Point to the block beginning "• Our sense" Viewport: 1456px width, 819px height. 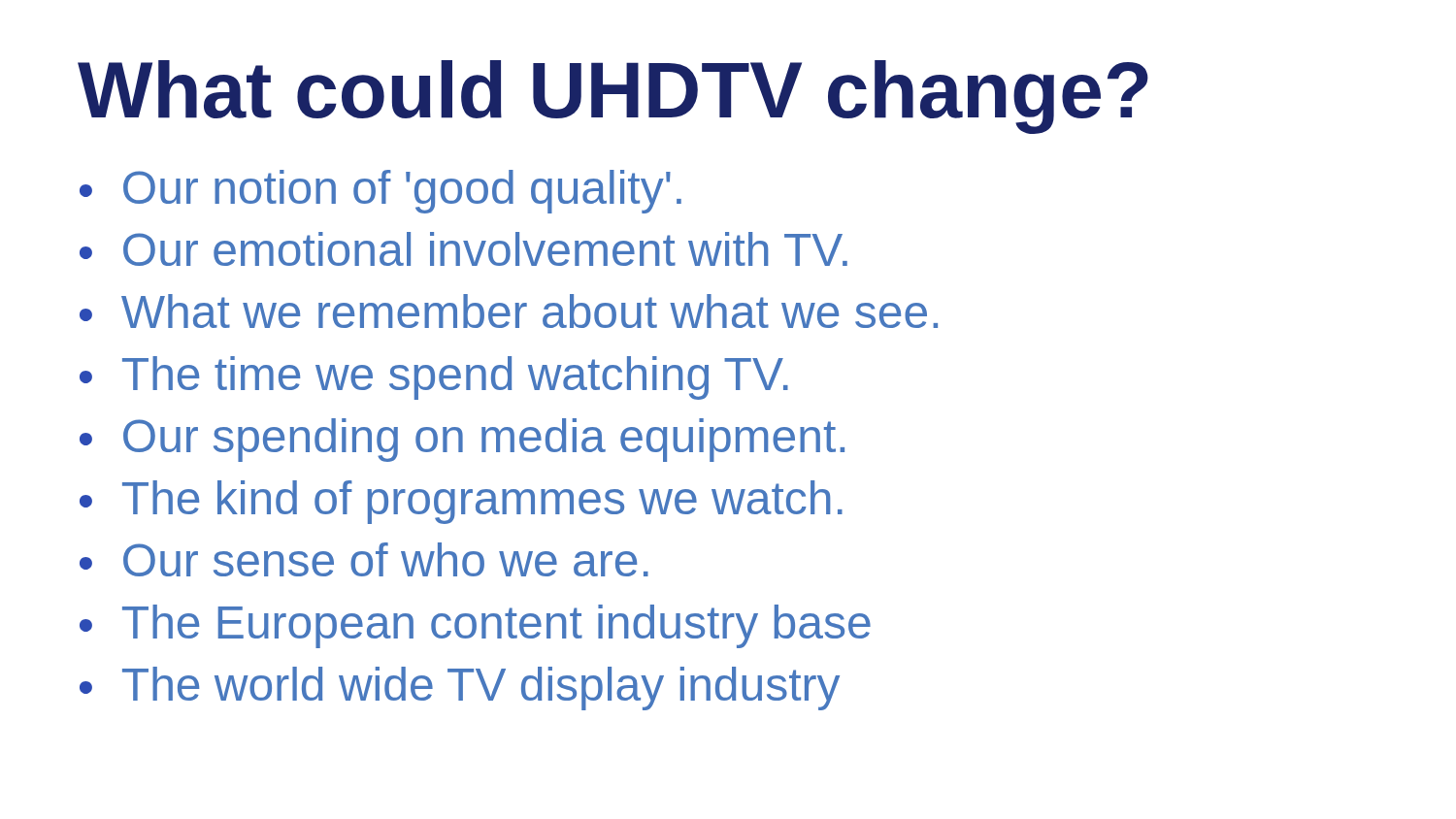tap(365, 562)
